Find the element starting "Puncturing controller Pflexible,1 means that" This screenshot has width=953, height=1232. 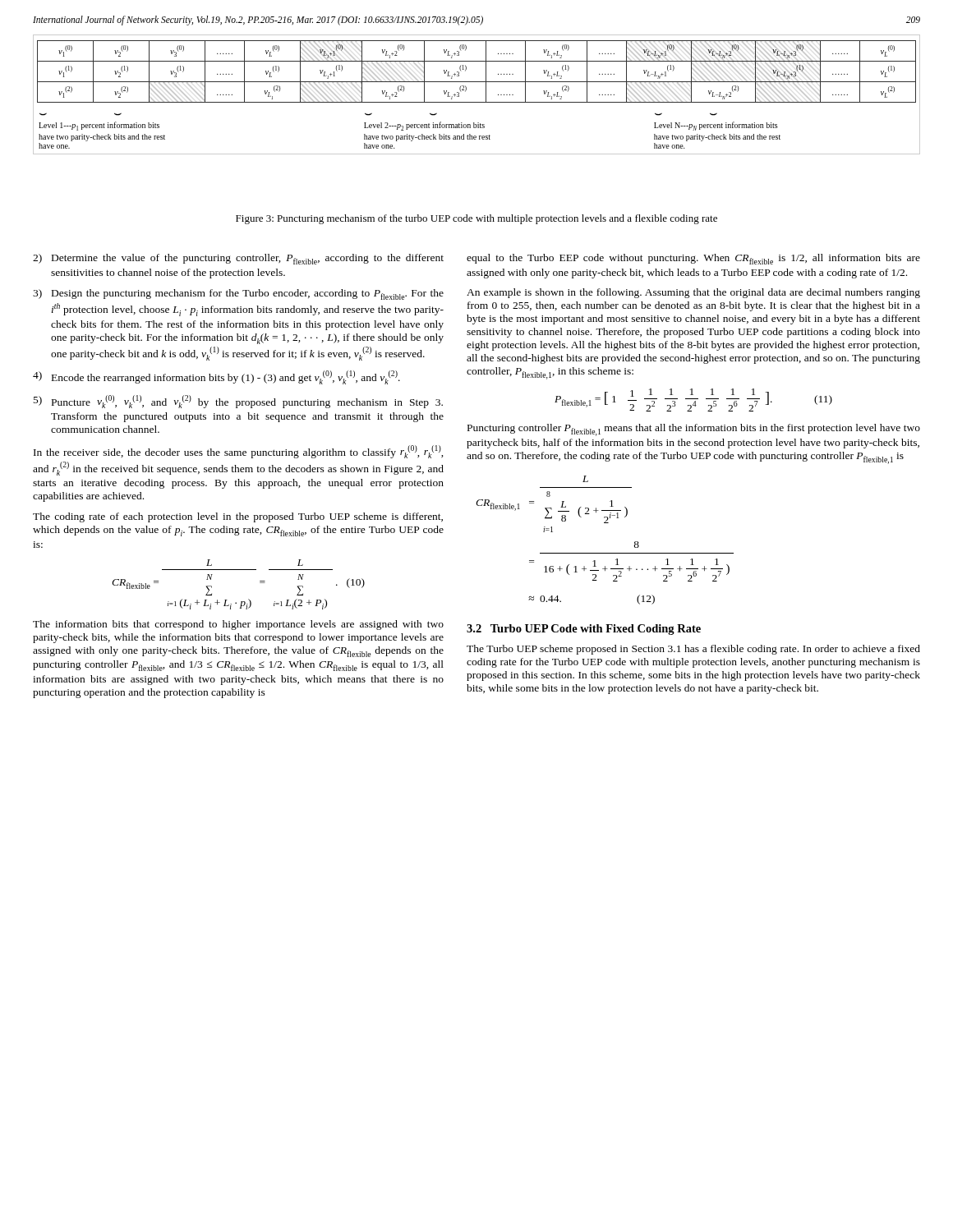[x=693, y=442]
